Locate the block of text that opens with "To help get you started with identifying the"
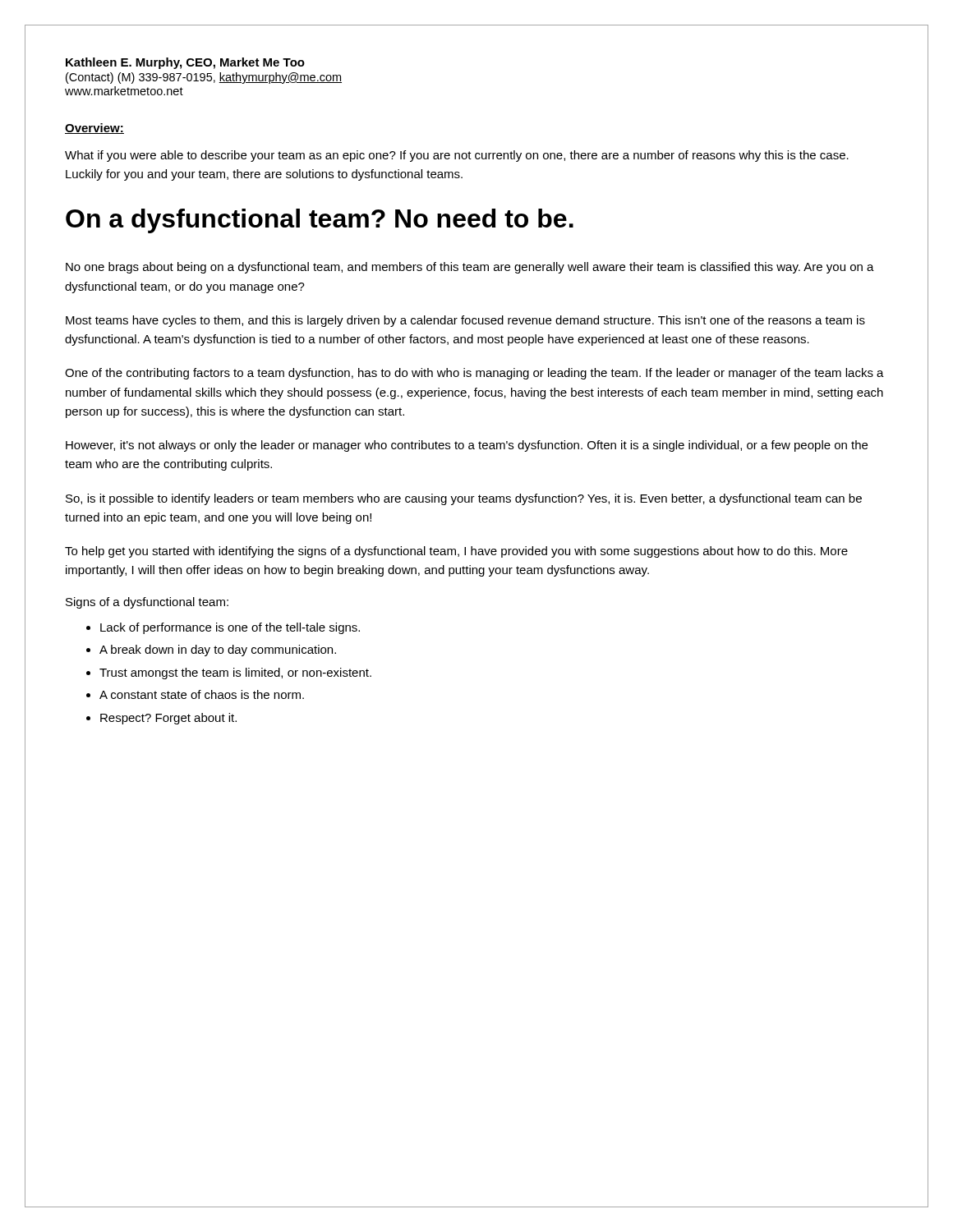The width and height of the screenshot is (953, 1232). click(x=456, y=560)
